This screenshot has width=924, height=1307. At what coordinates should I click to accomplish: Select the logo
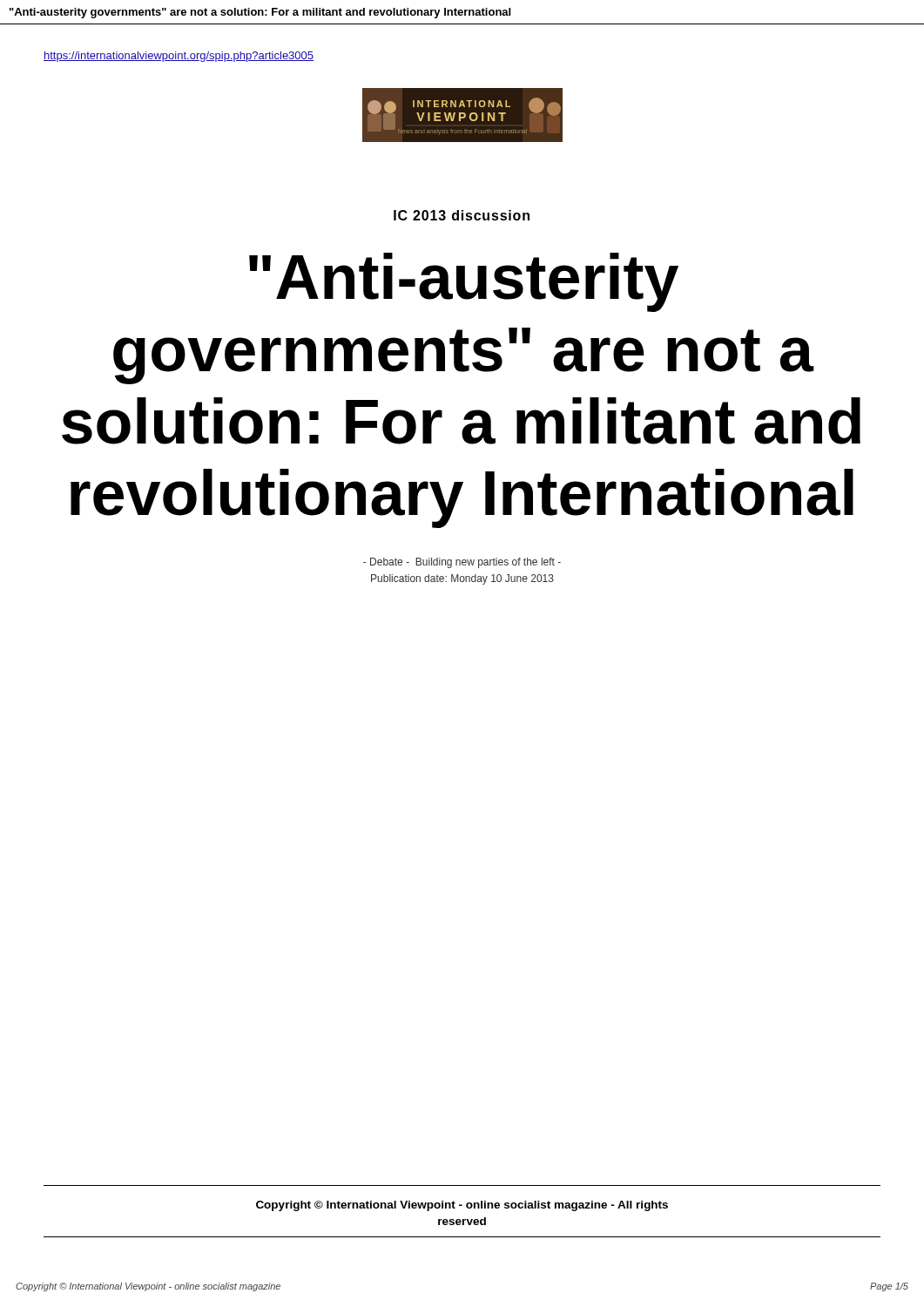[462, 117]
